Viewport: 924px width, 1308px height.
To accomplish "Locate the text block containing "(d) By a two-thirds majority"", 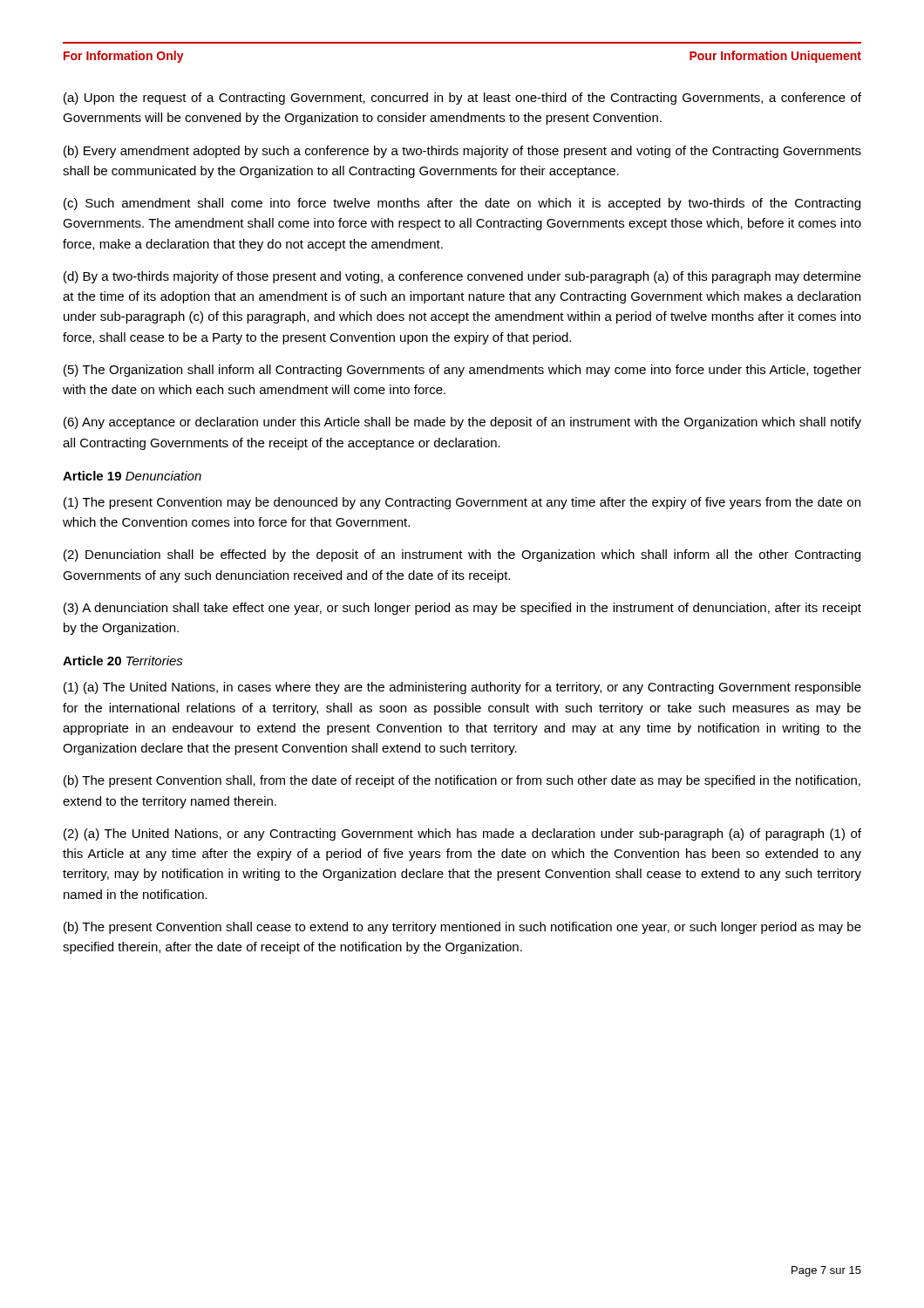I will [x=462, y=306].
